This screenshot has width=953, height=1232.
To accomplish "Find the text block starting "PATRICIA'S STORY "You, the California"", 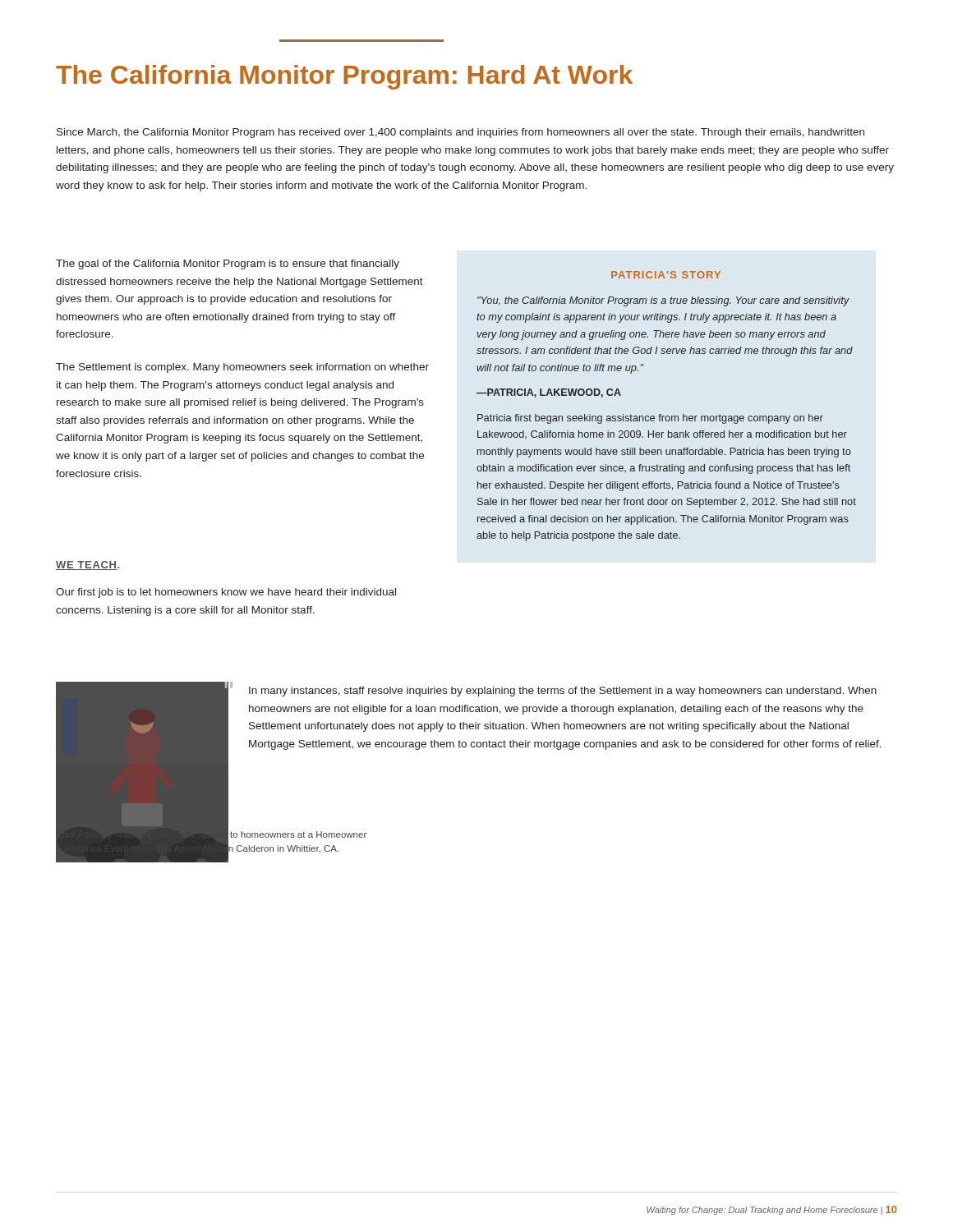I will [x=666, y=406].
